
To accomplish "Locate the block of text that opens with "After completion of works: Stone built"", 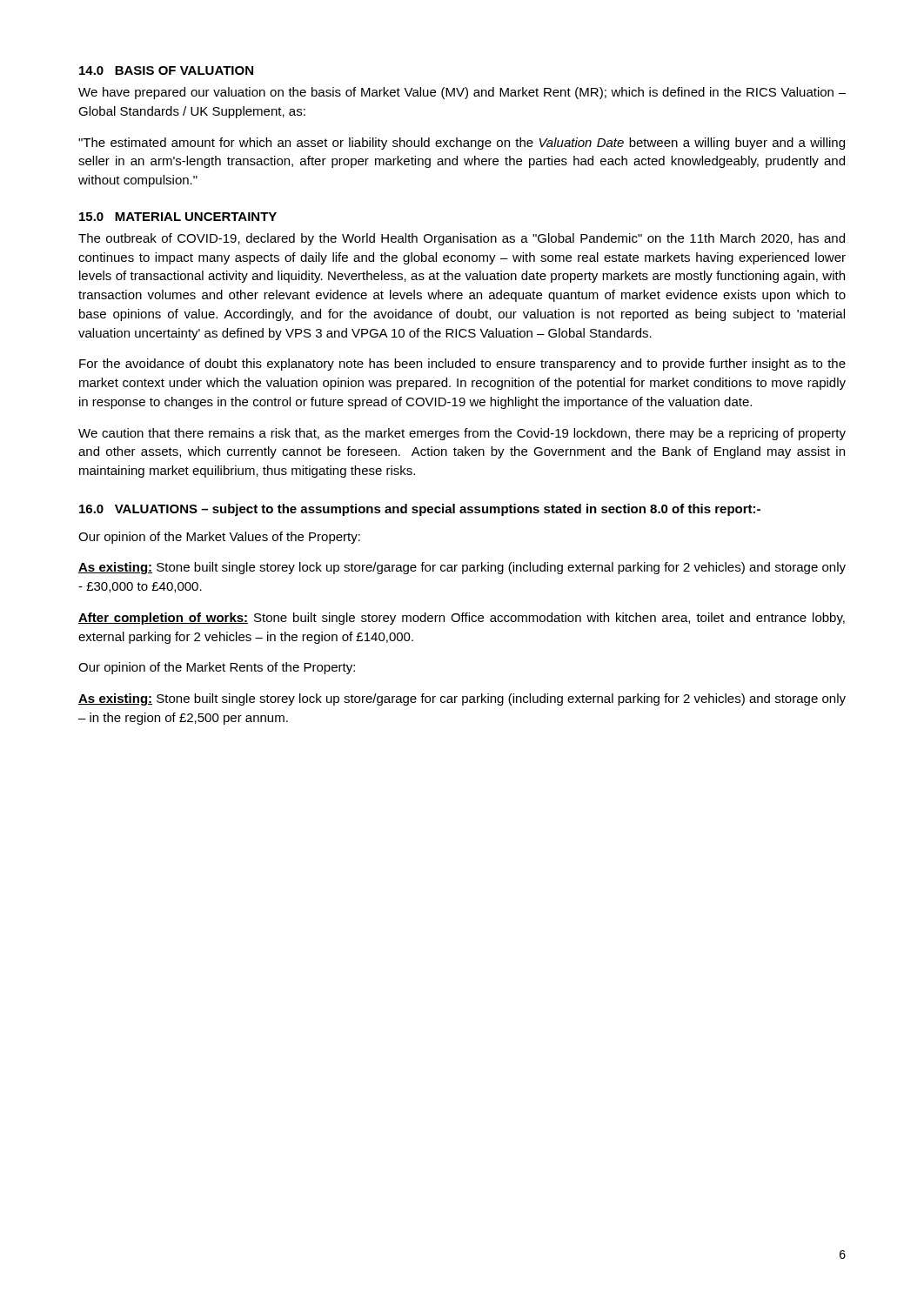I will (x=462, y=627).
